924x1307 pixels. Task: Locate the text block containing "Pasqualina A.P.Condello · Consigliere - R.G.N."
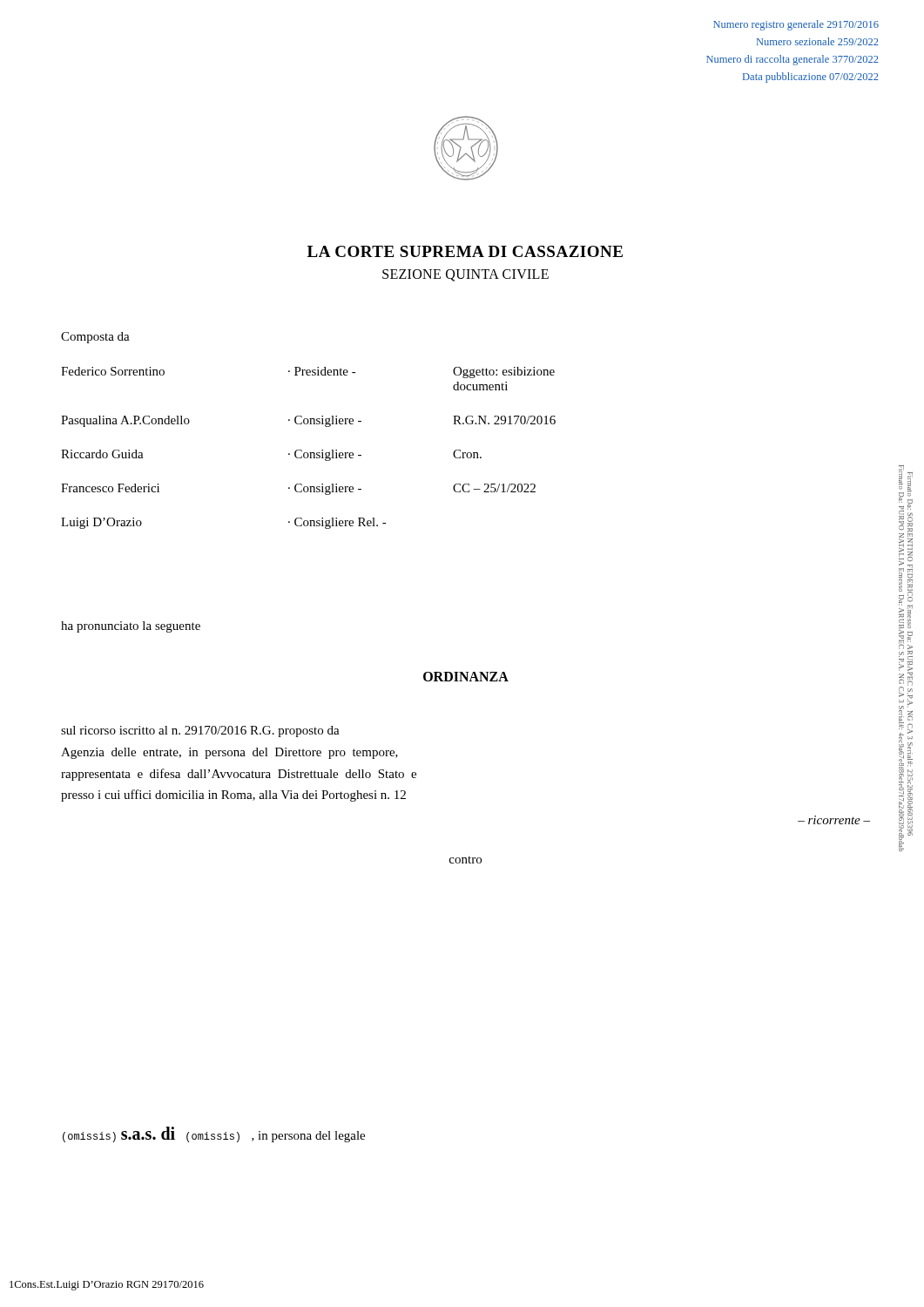466,420
